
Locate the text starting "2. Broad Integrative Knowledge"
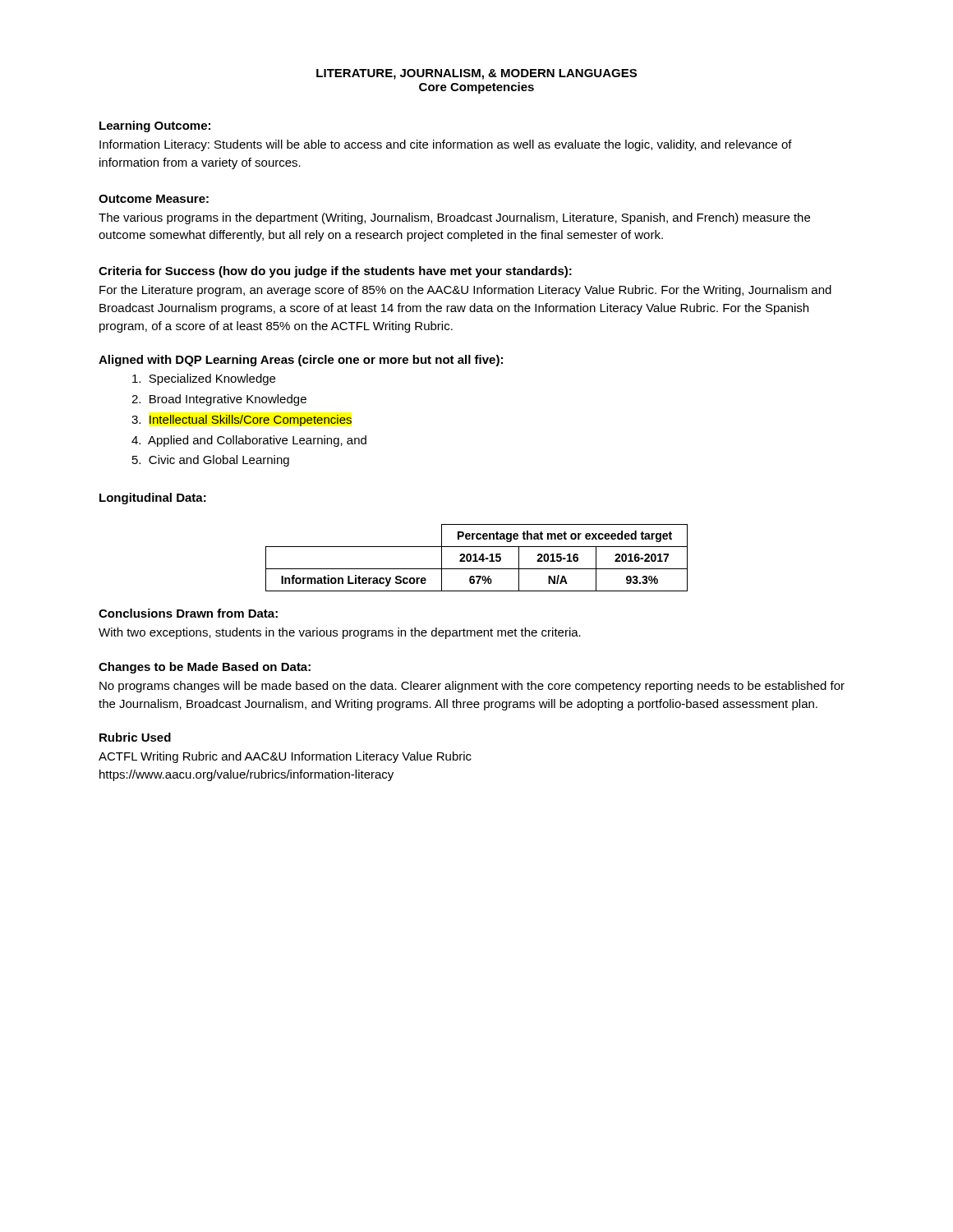219,399
